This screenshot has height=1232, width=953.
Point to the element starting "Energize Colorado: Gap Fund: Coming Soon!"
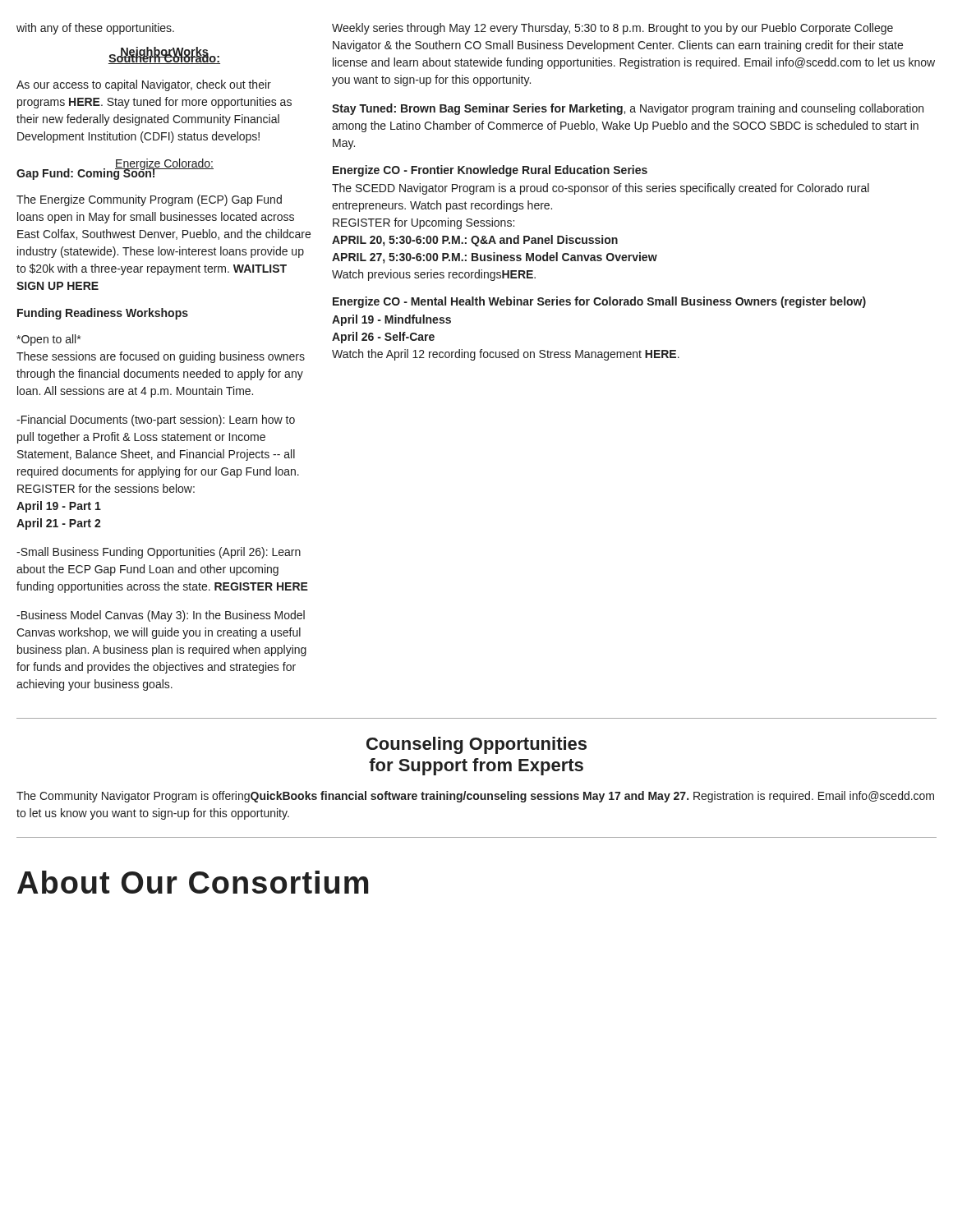pyautogui.click(x=164, y=168)
